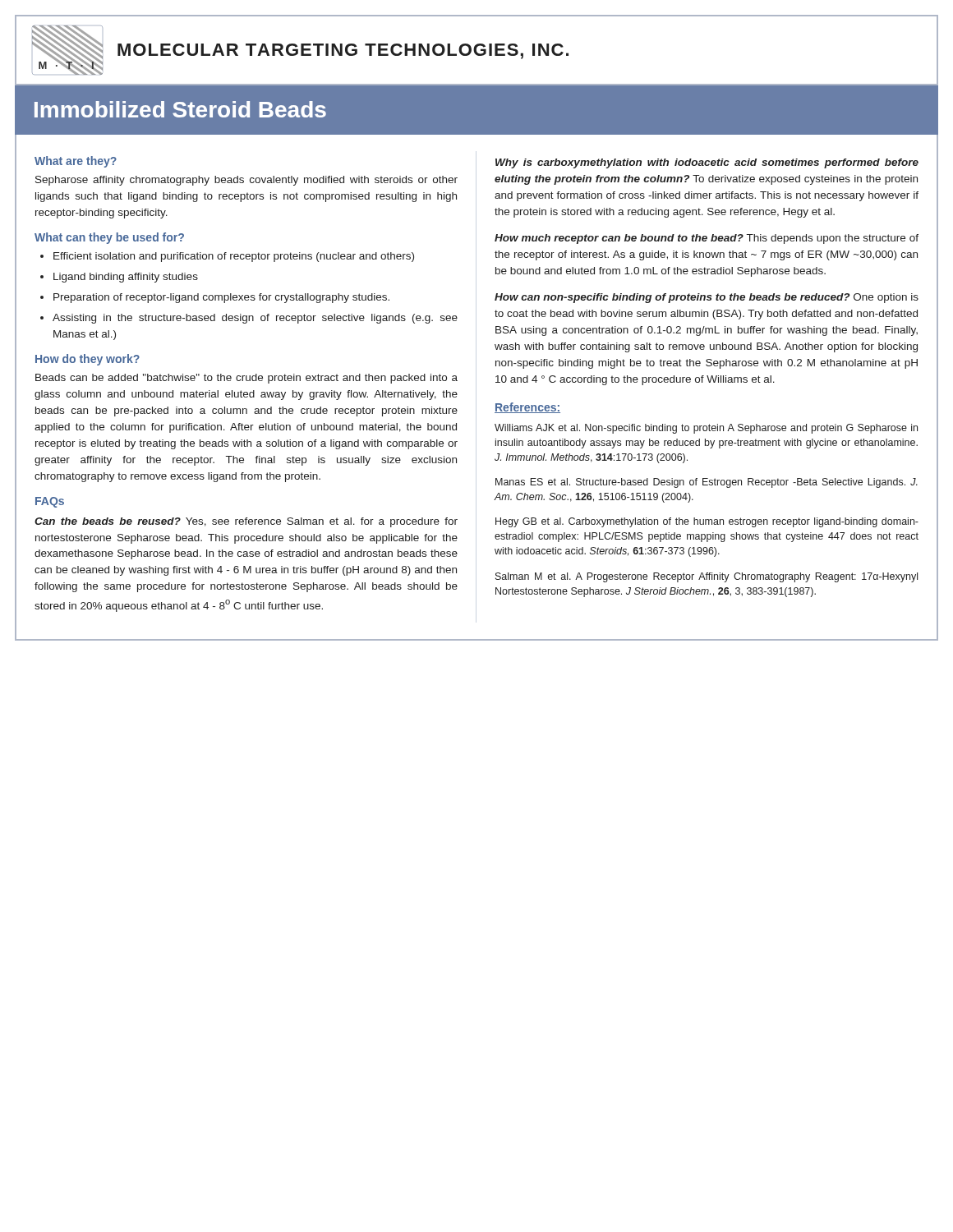This screenshot has height=1232, width=953.
Task: Locate the text block with the text "Why is carboxymethylation"
Action: (x=707, y=187)
